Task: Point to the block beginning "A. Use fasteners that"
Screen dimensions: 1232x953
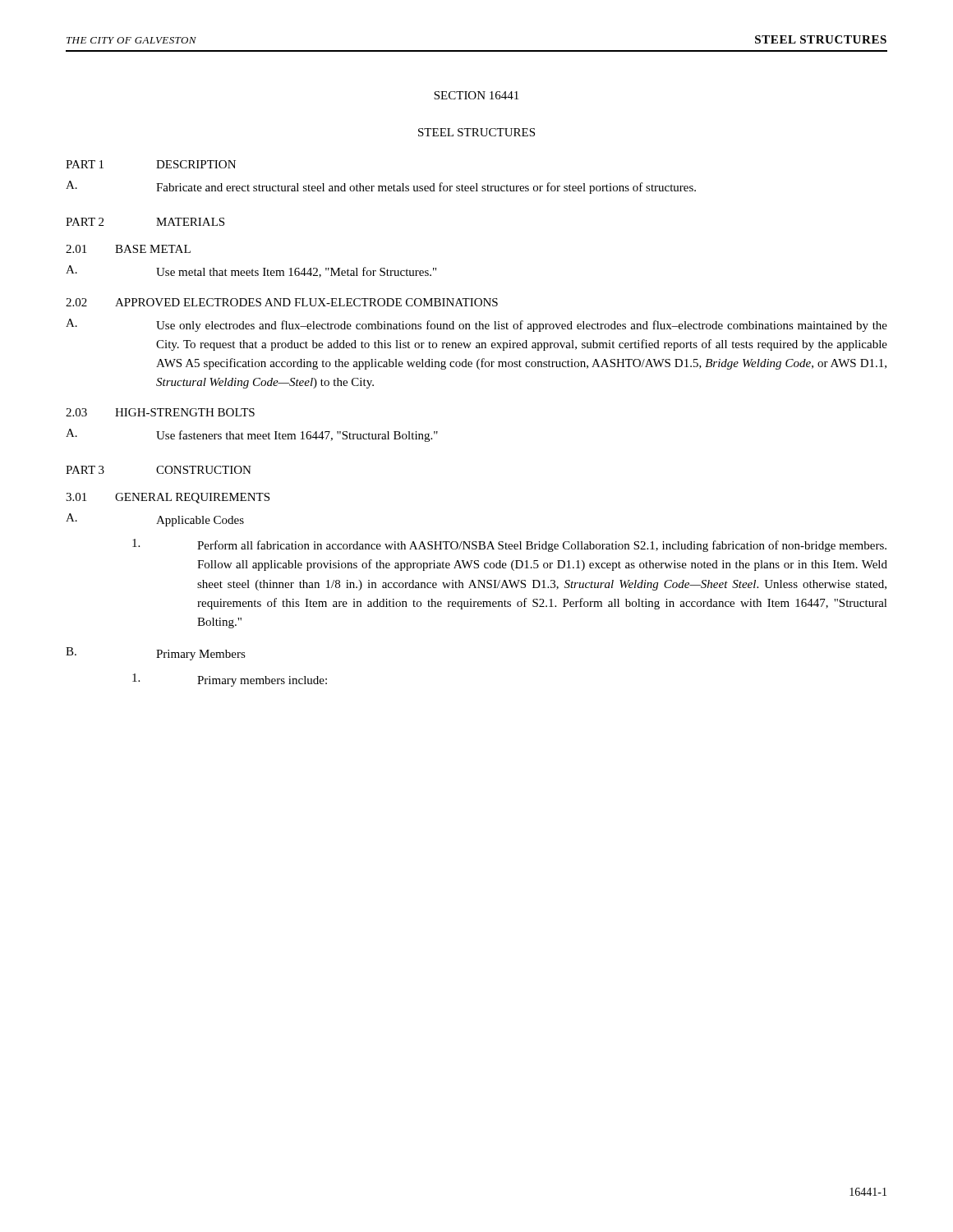Action: (x=252, y=435)
